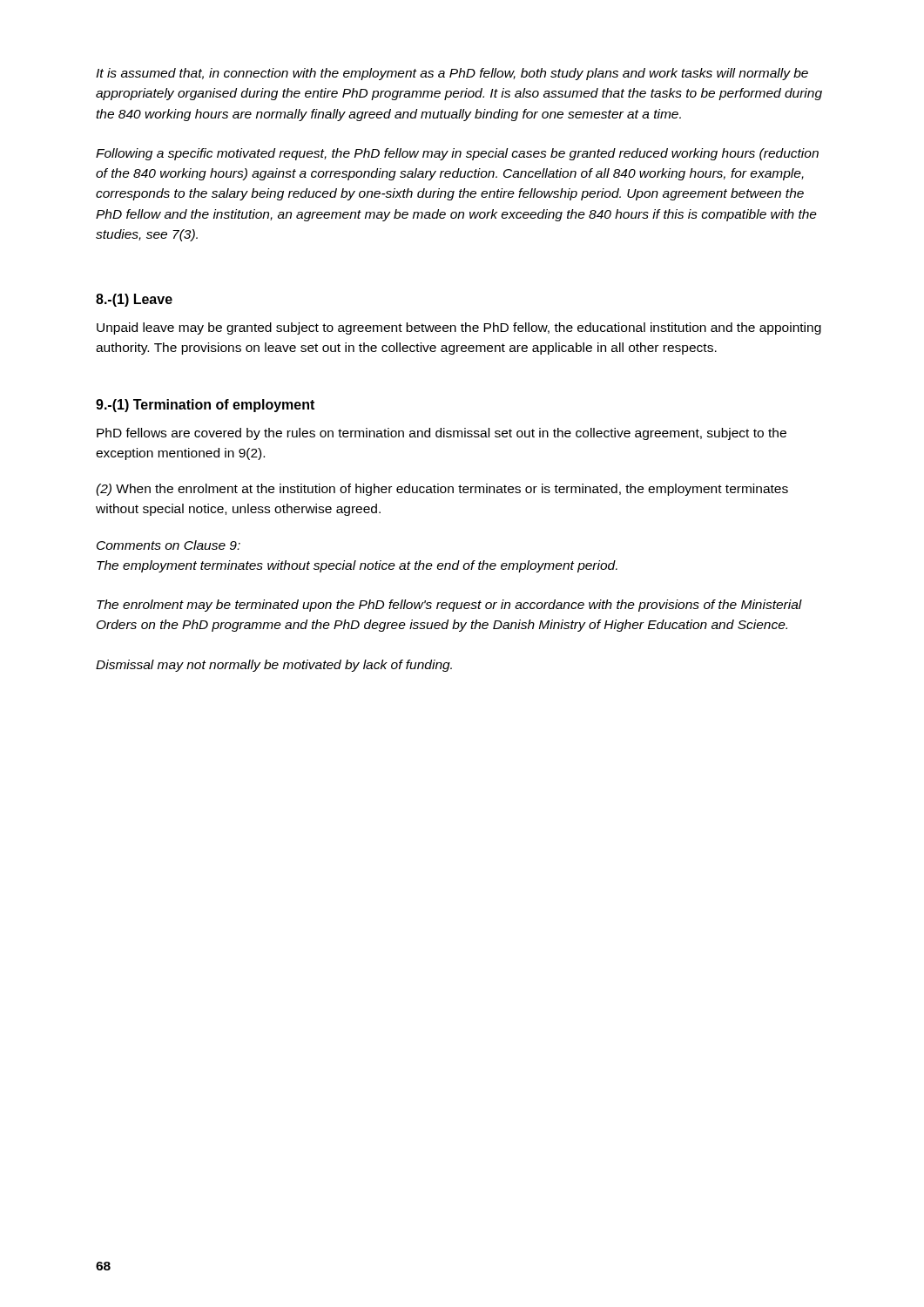Select the element starting "8.-(1) Leave"
Screen dimensions: 1307x924
point(134,299)
